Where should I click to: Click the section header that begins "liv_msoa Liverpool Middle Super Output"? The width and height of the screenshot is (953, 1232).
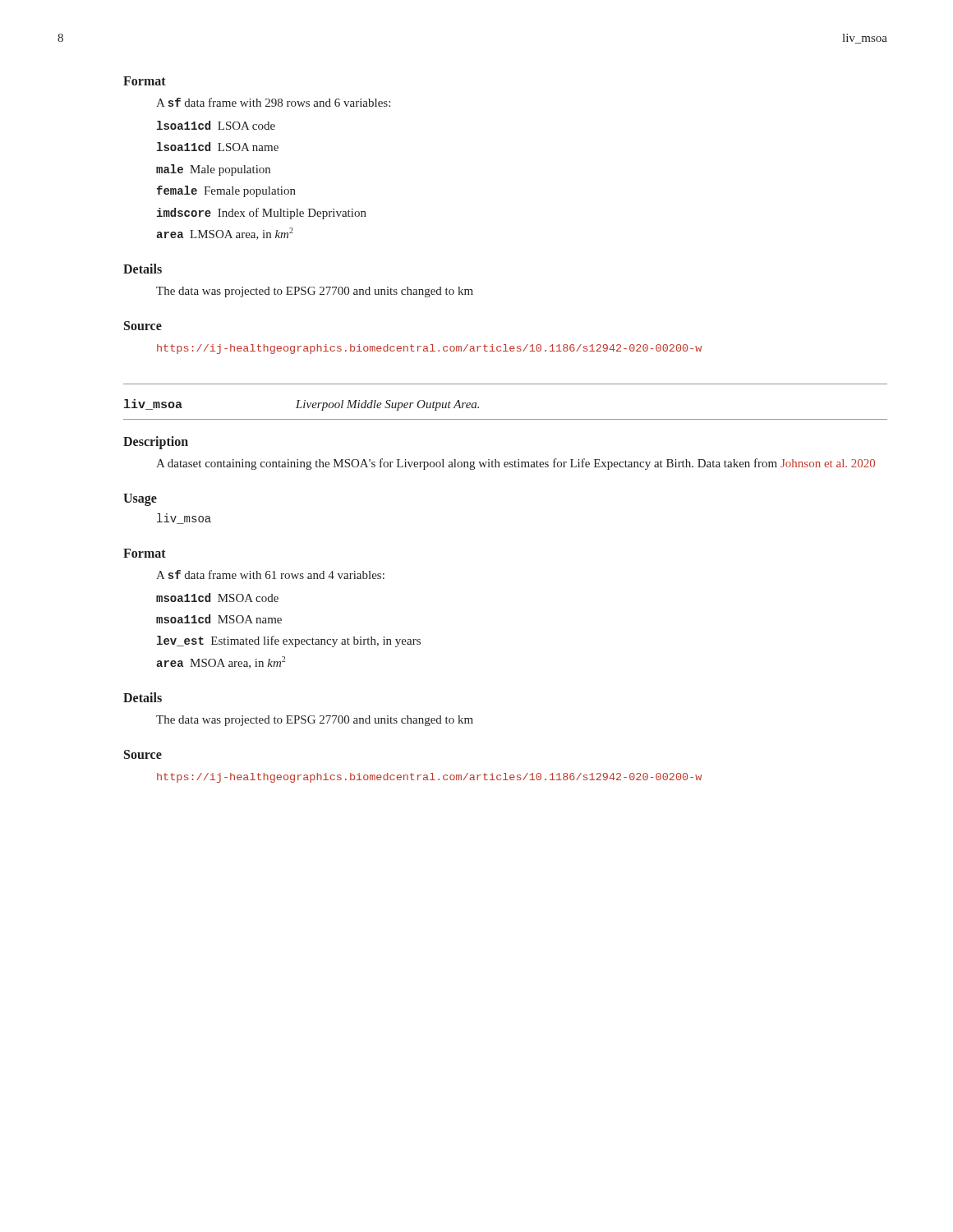(x=302, y=405)
